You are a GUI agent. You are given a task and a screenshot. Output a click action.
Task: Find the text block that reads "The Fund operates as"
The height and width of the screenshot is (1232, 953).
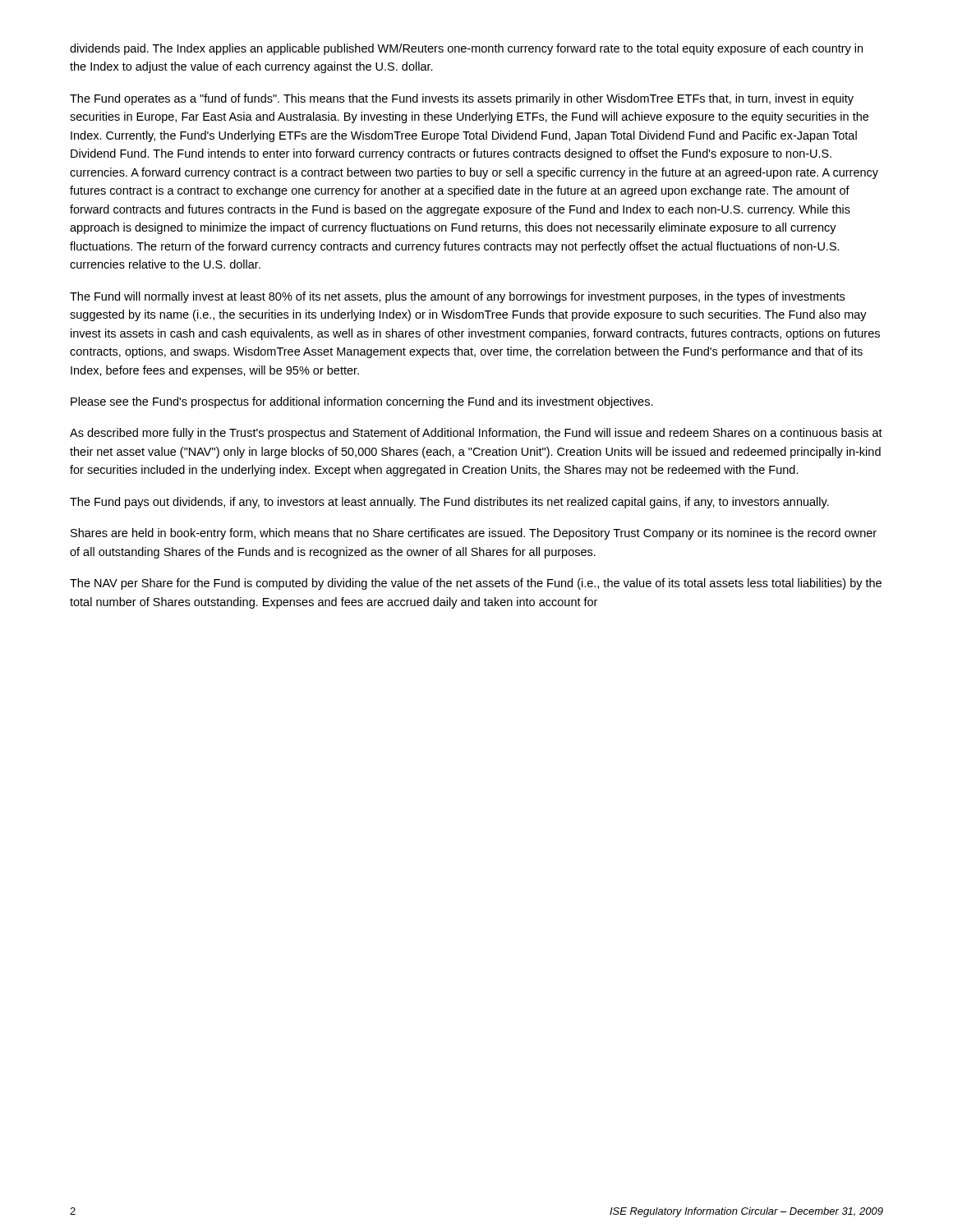(x=474, y=182)
